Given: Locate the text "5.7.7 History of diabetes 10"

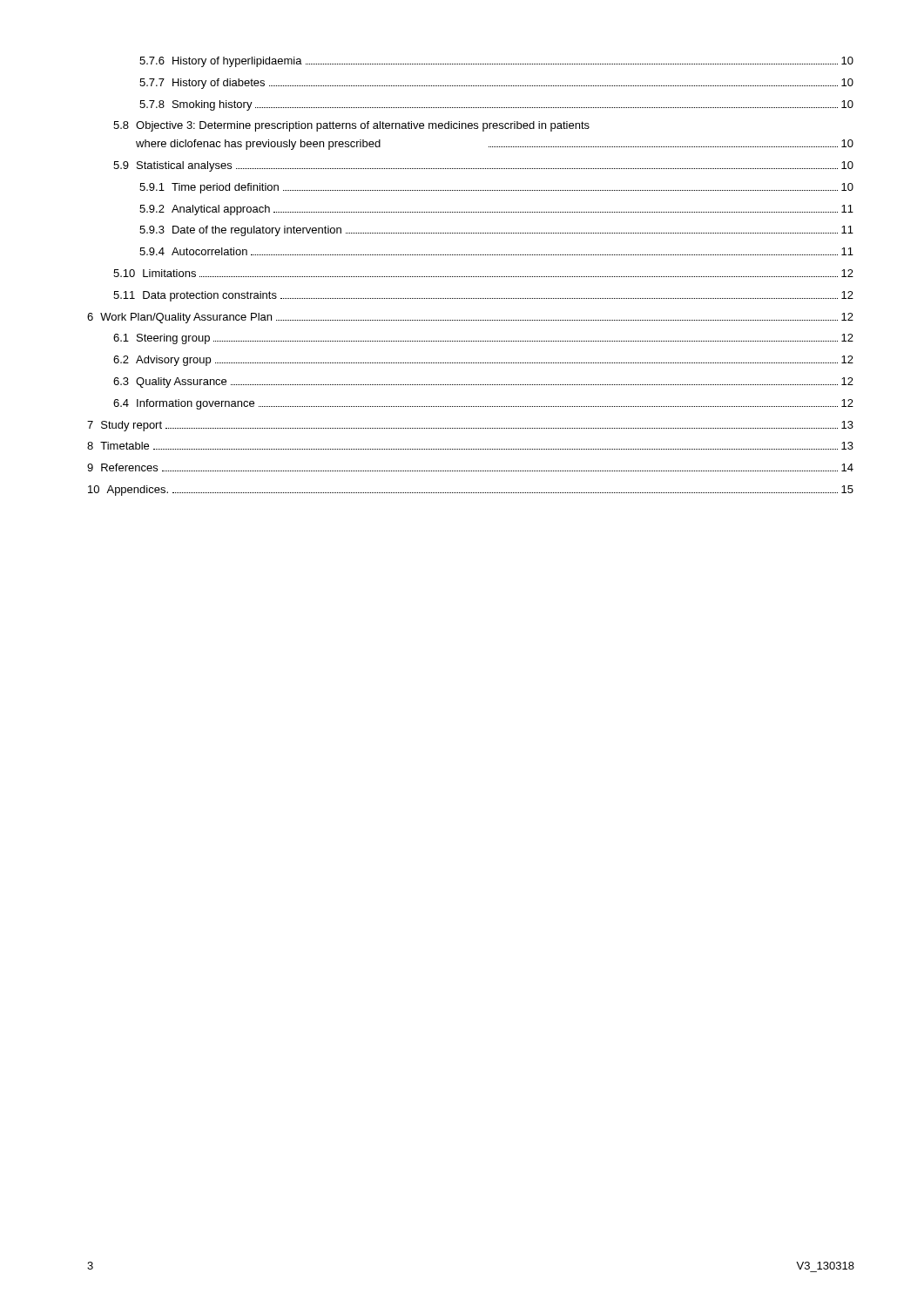Looking at the screenshot, I should (496, 83).
